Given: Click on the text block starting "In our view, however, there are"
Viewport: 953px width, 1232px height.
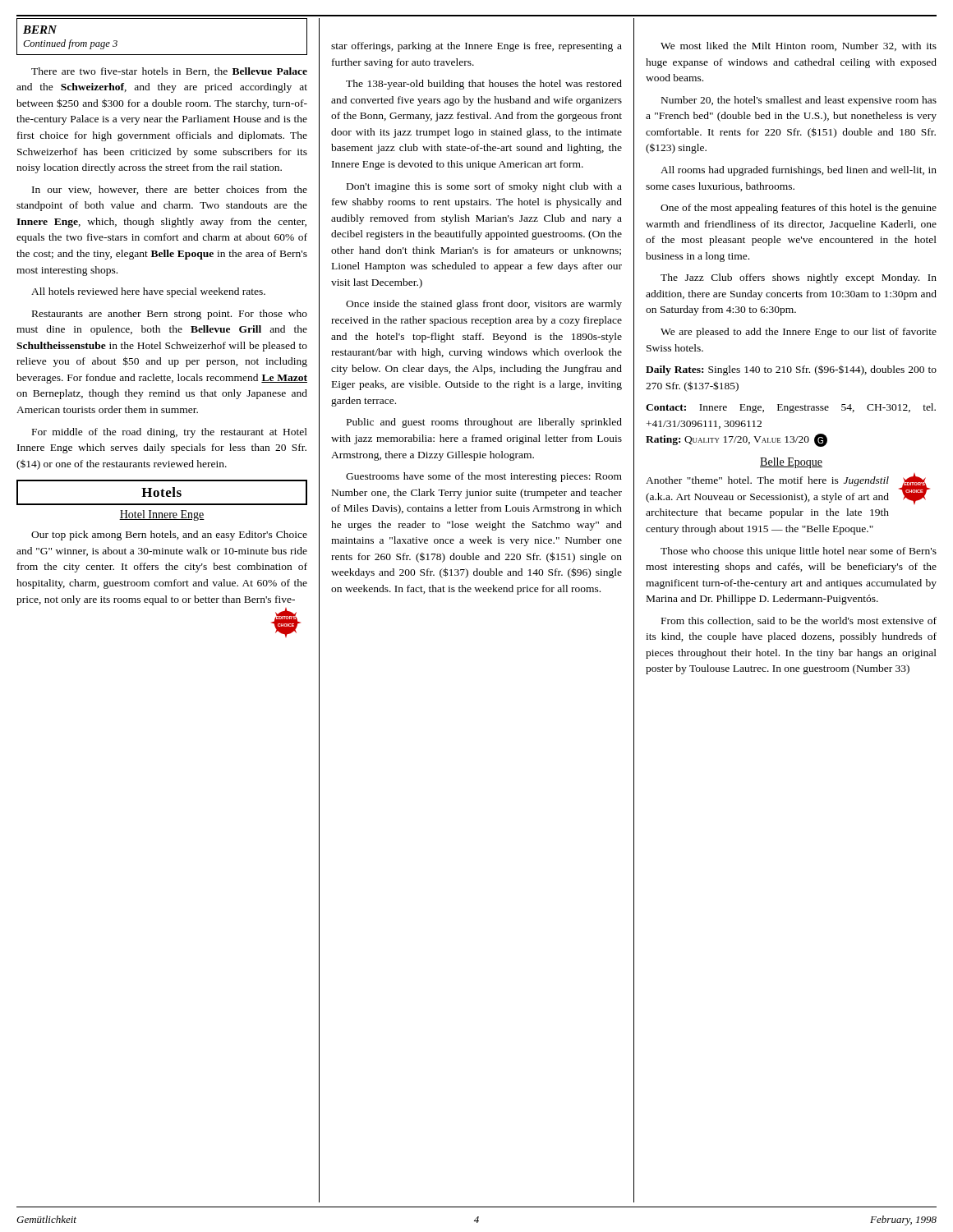Looking at the screenshot, I should coord(162,229).
